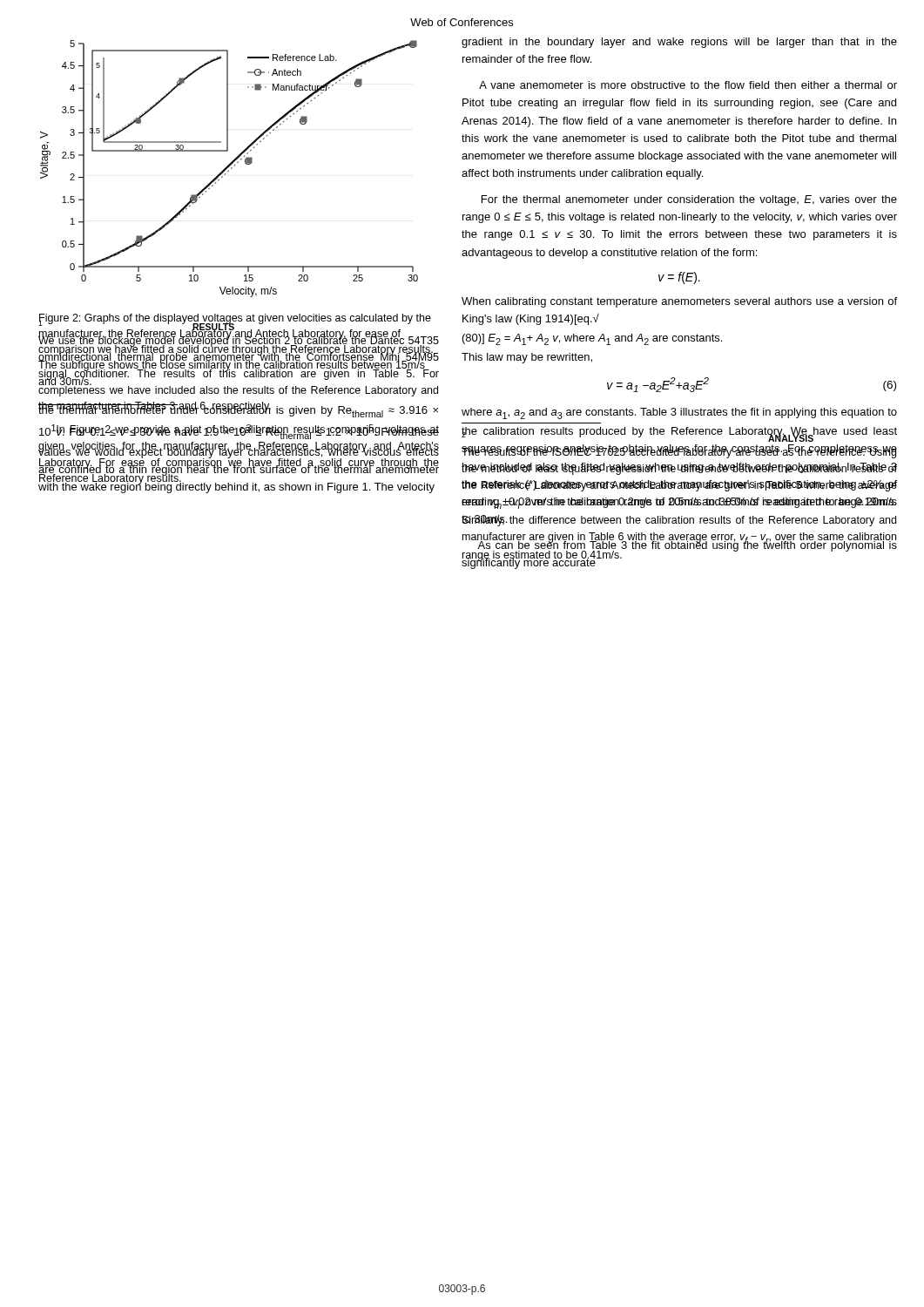The image size is (924, 1307).
Task: Click the passage that begins "the thermal anemometer under consideration"
Action: pos(239,448)
